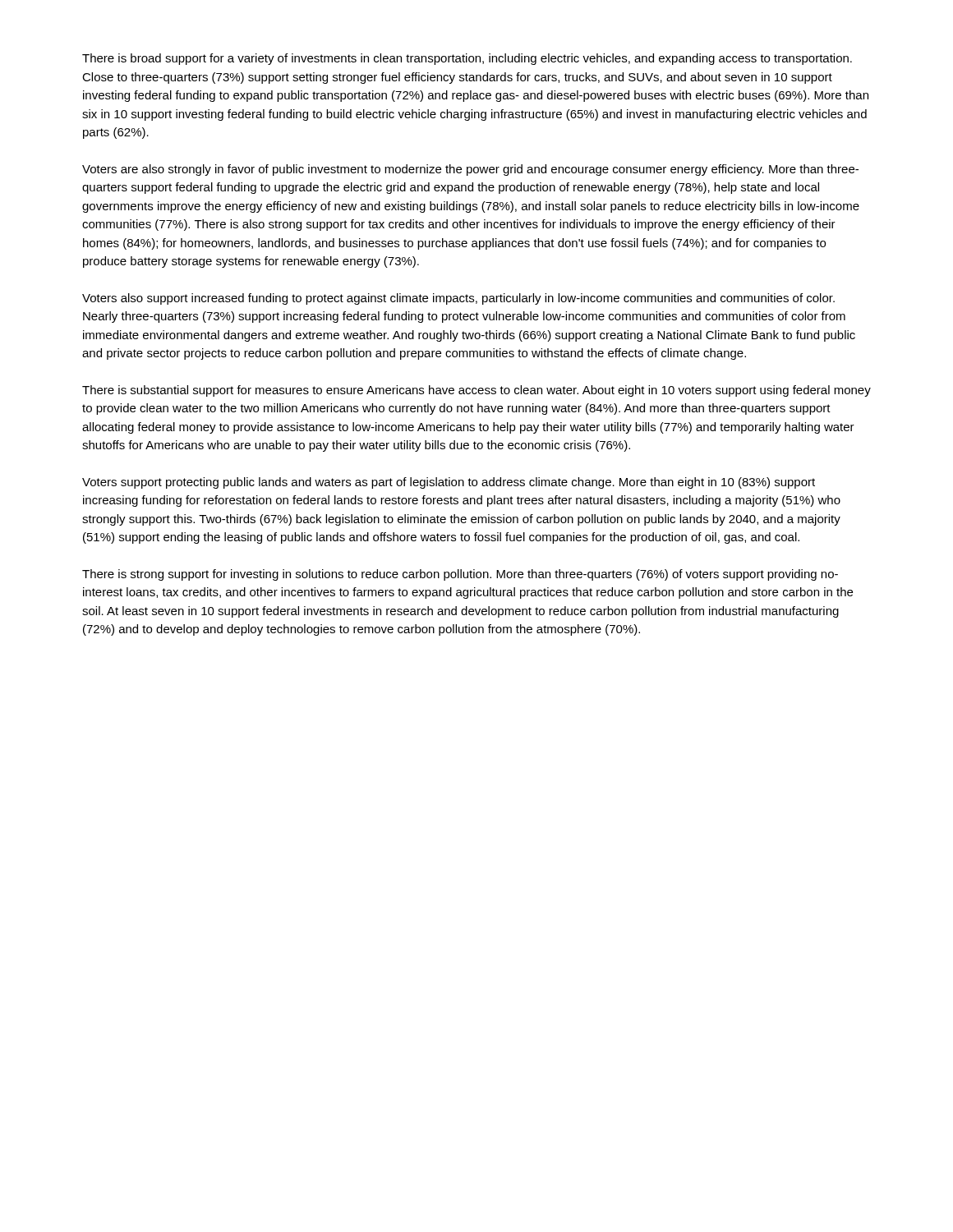Click on the region starting "Voters support protecting public lands and waters"
The height and width of the screenshot is (1232, 953).
tap(461, 509)
